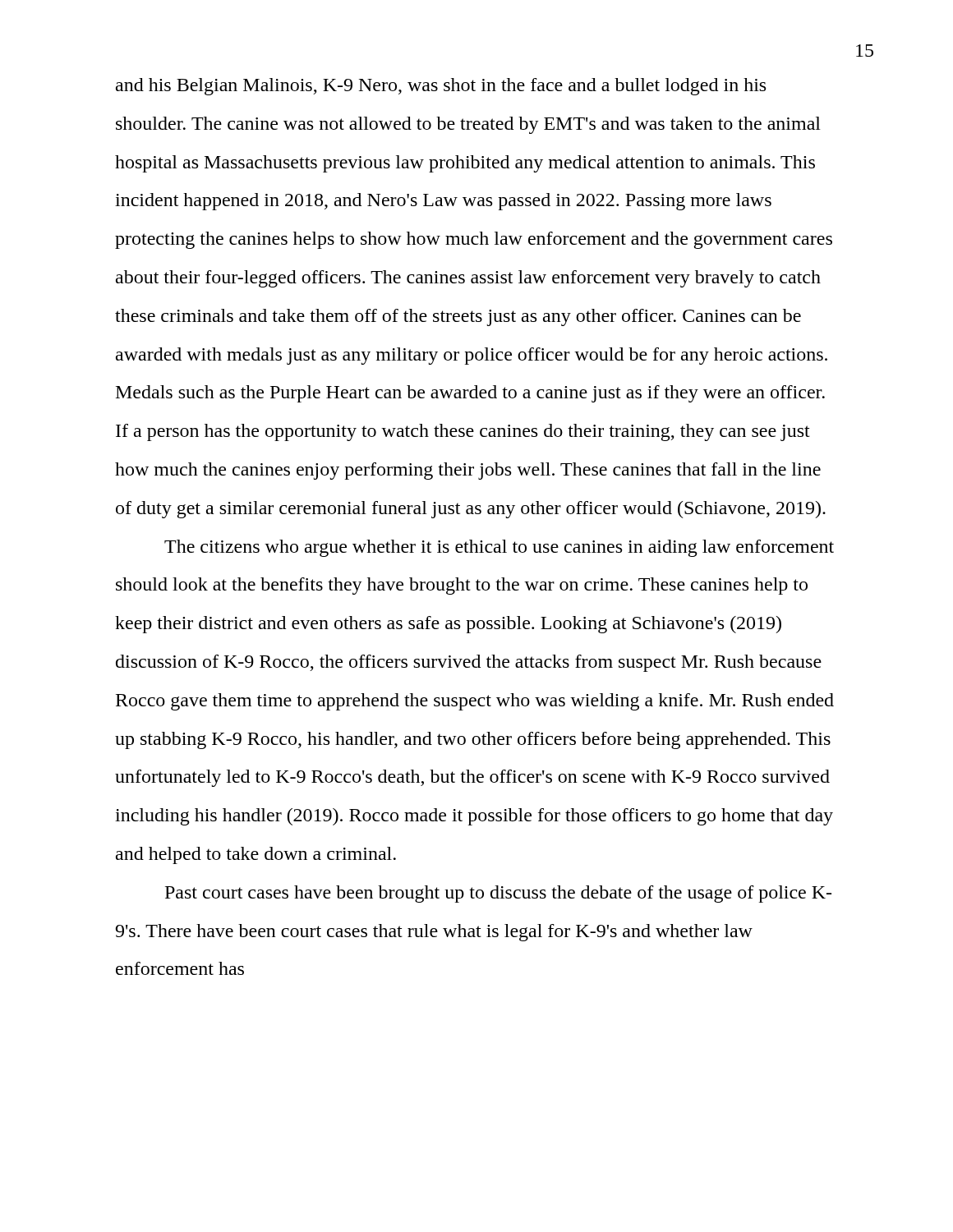Point to the block beginning "Past court cases have"
953x1232 pixels.
click(474, 930)
